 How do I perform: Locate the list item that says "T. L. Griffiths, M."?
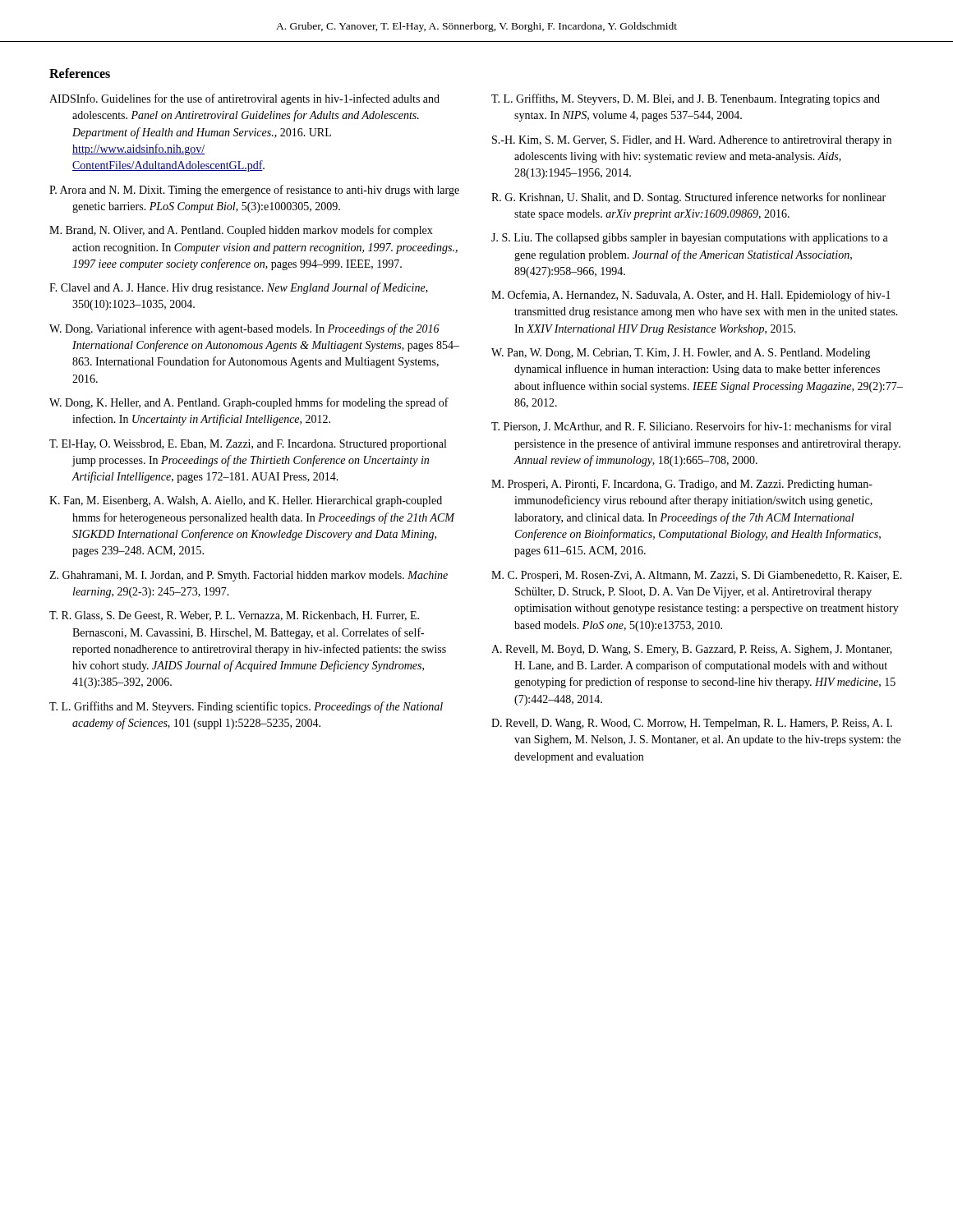pyautogui.click(x=686, y=107)
